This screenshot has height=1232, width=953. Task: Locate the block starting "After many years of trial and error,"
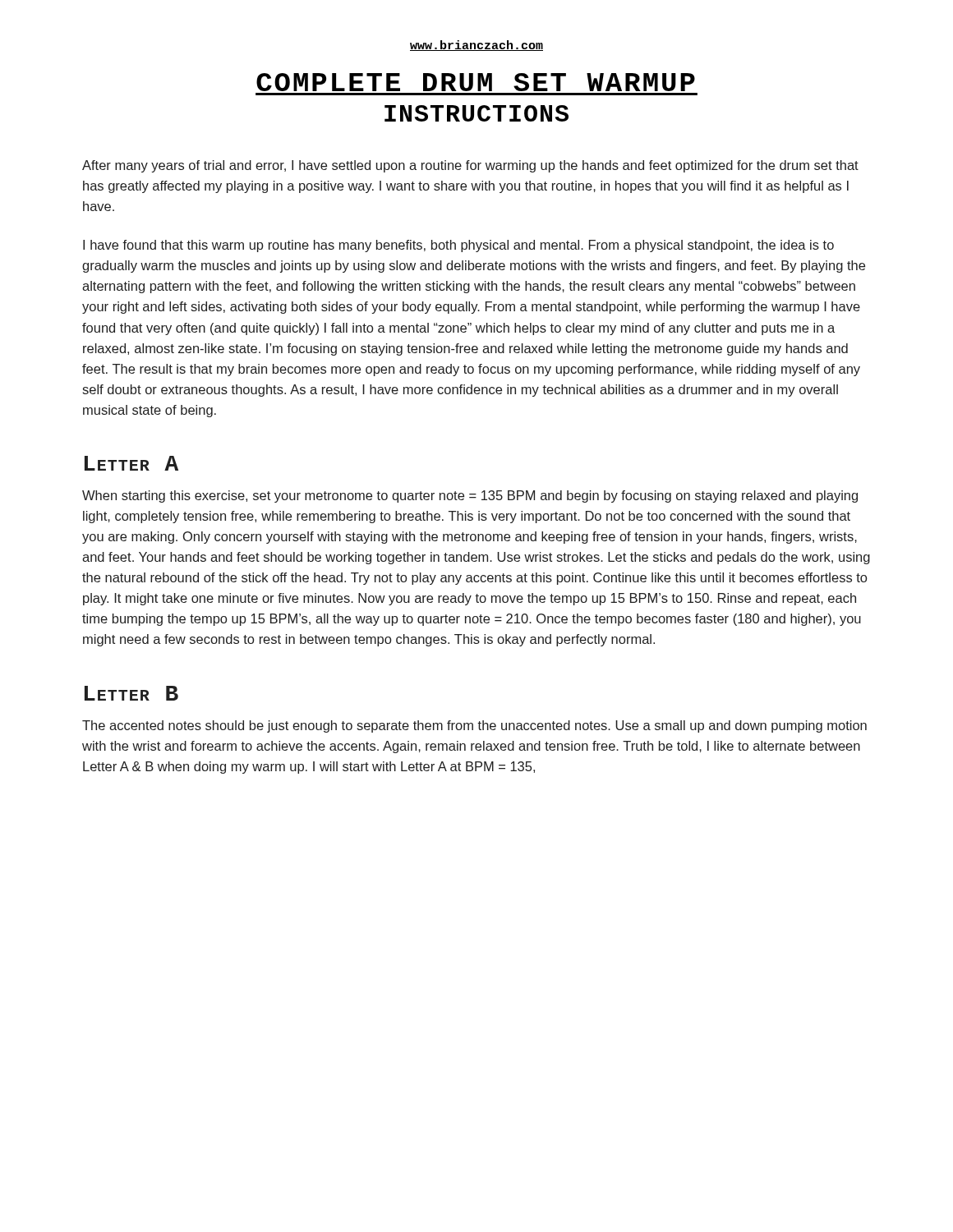470,186
